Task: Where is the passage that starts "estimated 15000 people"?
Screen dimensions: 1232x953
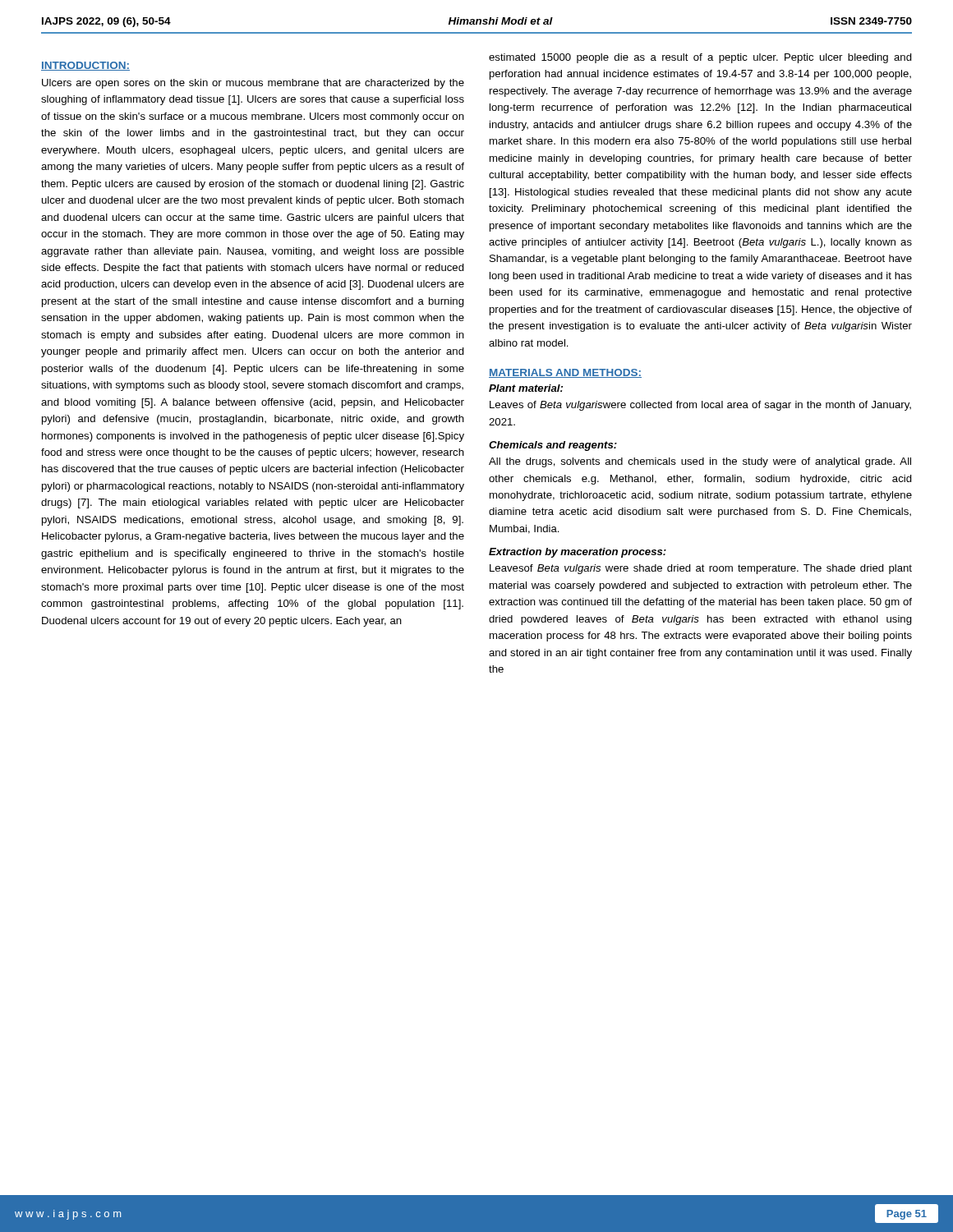Action: click(700, 200)
